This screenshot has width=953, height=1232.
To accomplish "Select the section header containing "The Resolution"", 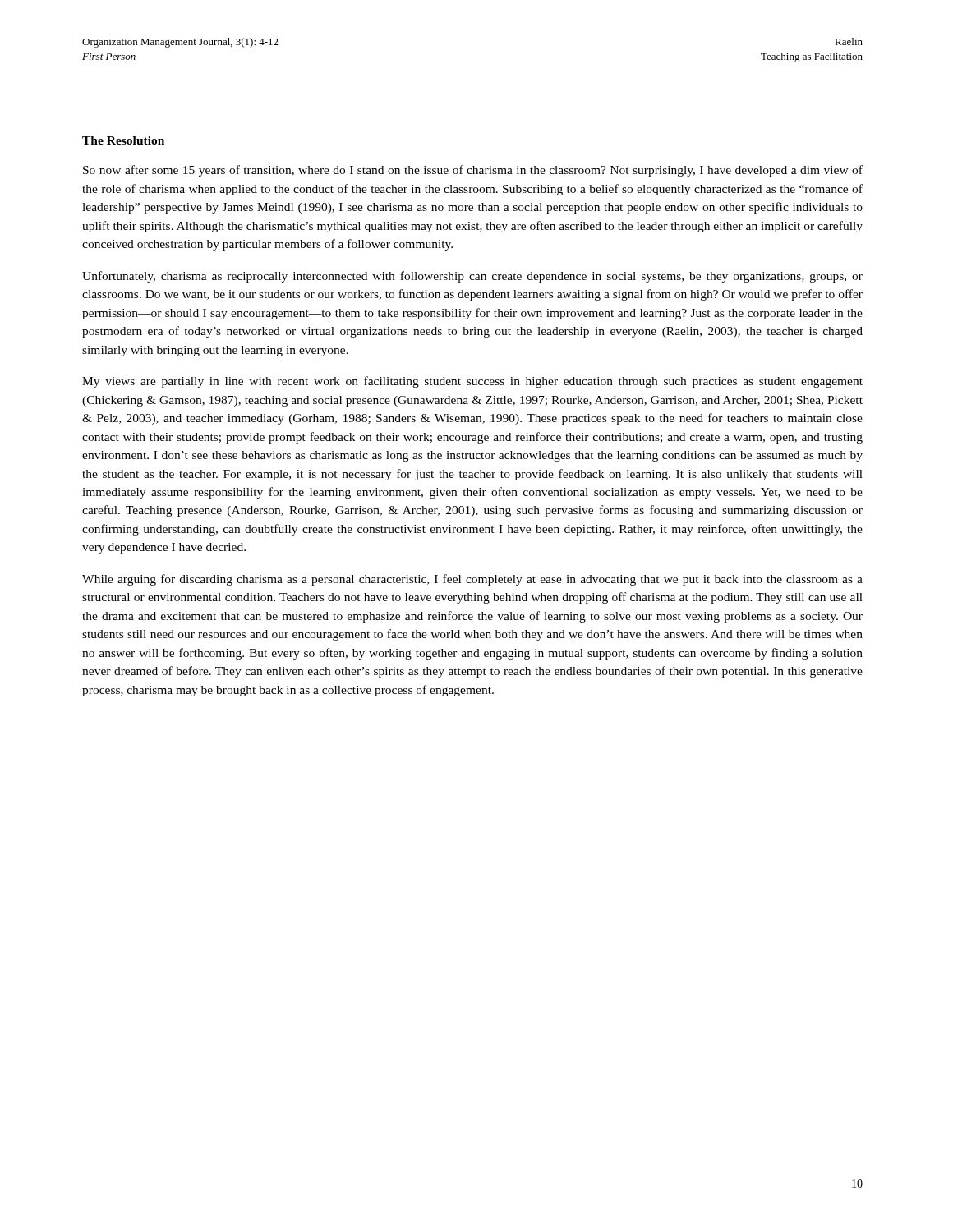I will pyautogui.click(x=123, y=140).
